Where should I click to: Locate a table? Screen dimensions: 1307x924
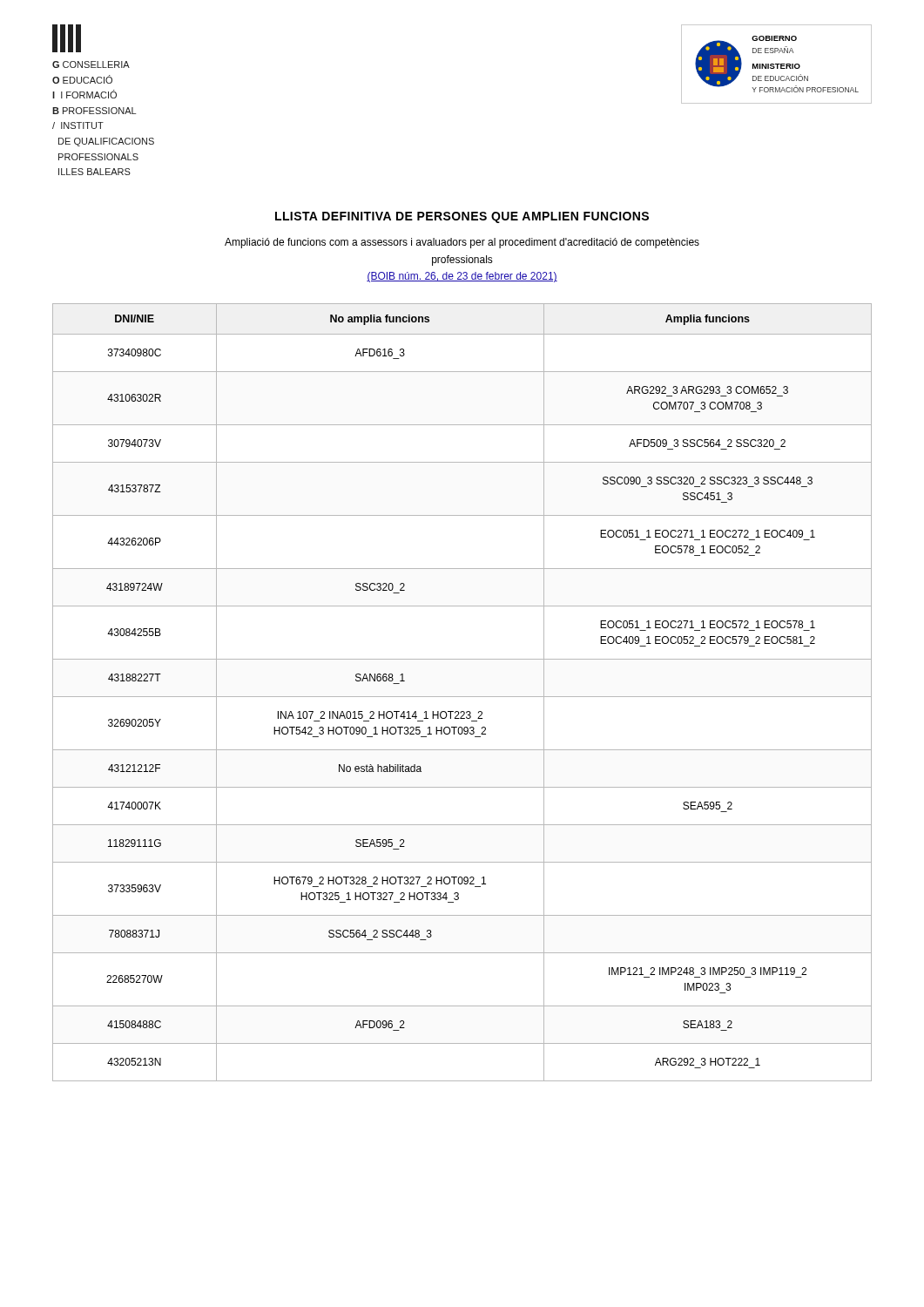tap(462, 692)
